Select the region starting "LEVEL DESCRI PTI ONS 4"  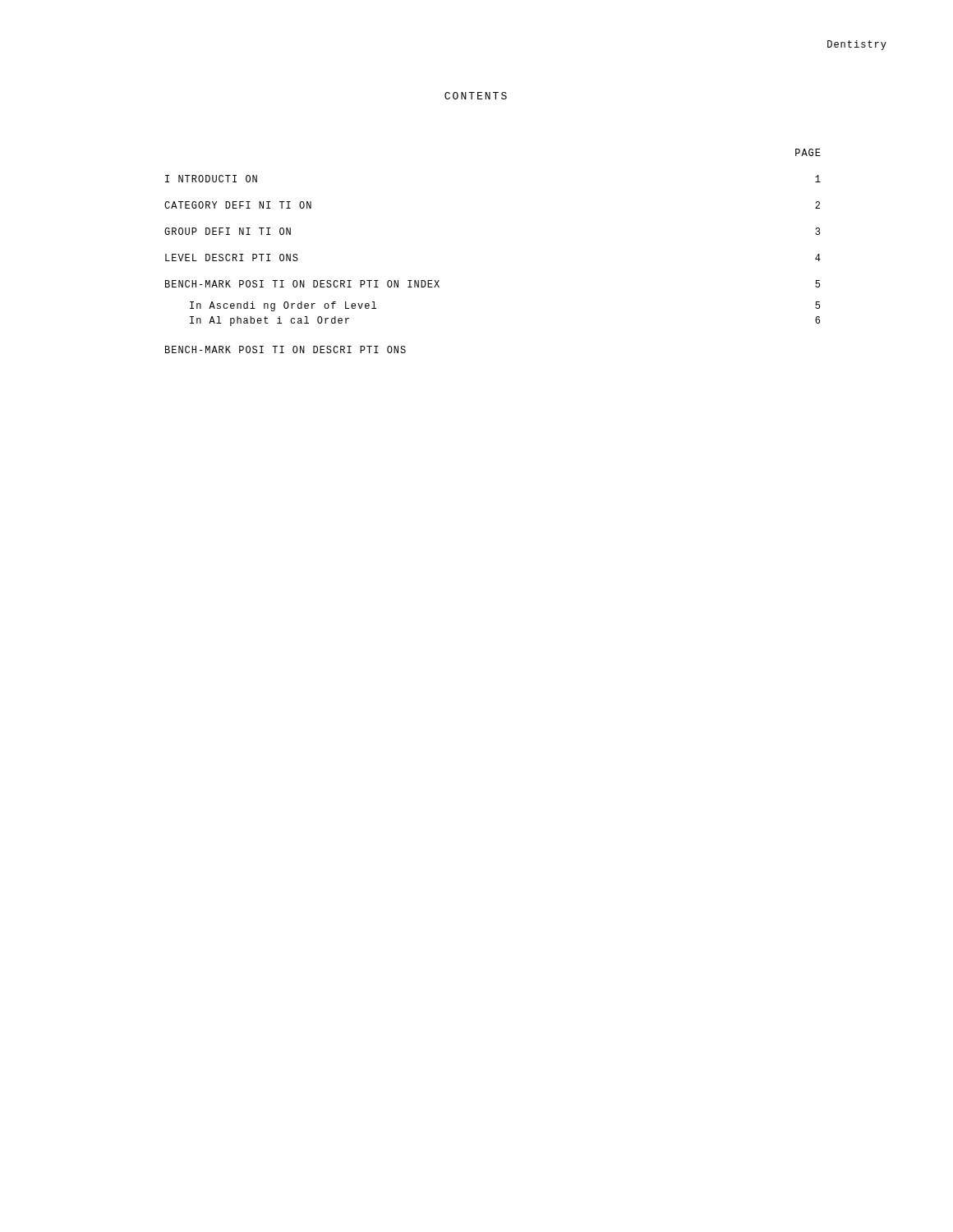point(180,258)
